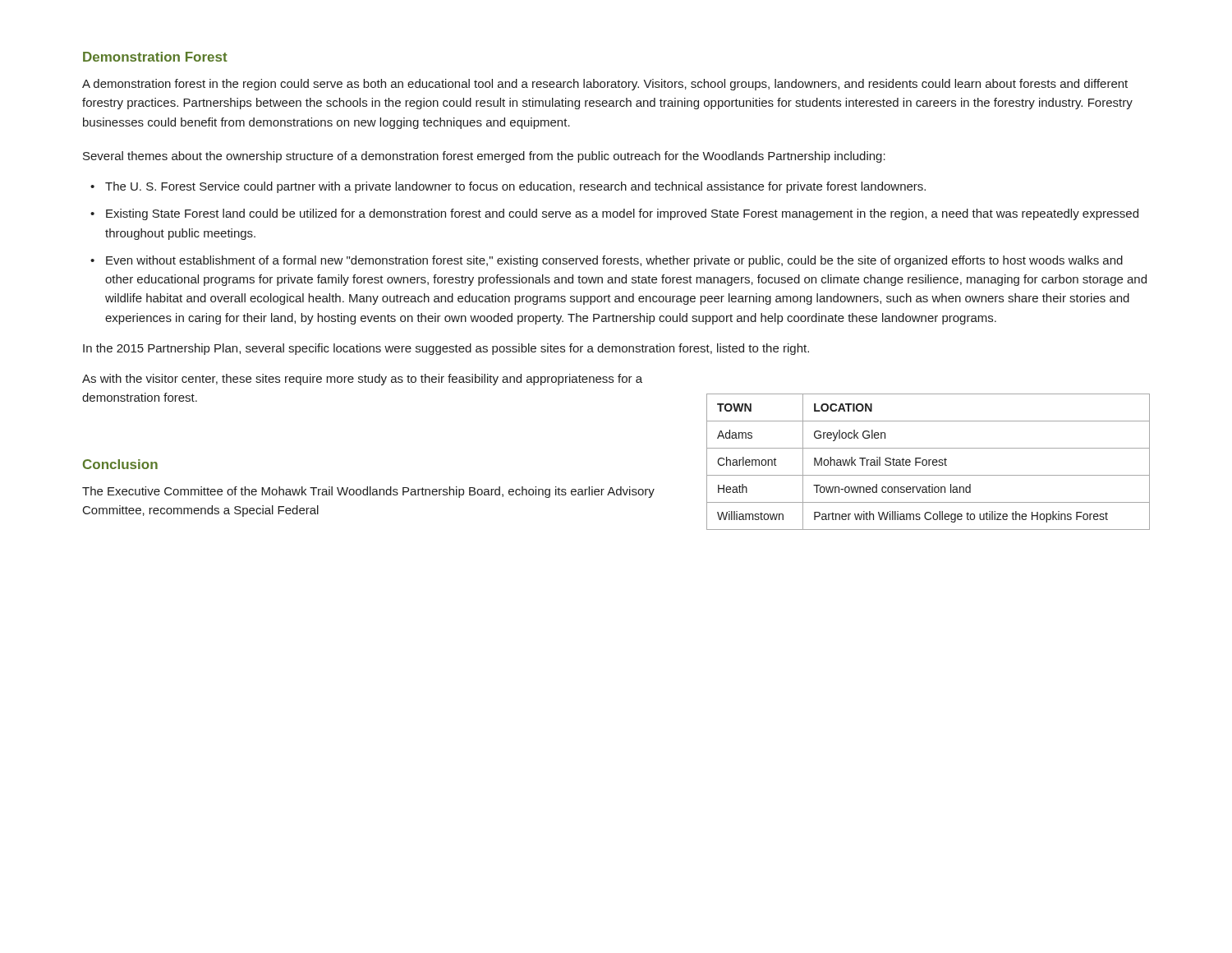Find the element starting "A demonstration forest in the region could"
The height and width of the screenshot is (953, 1232).
(x=607, y=102)
